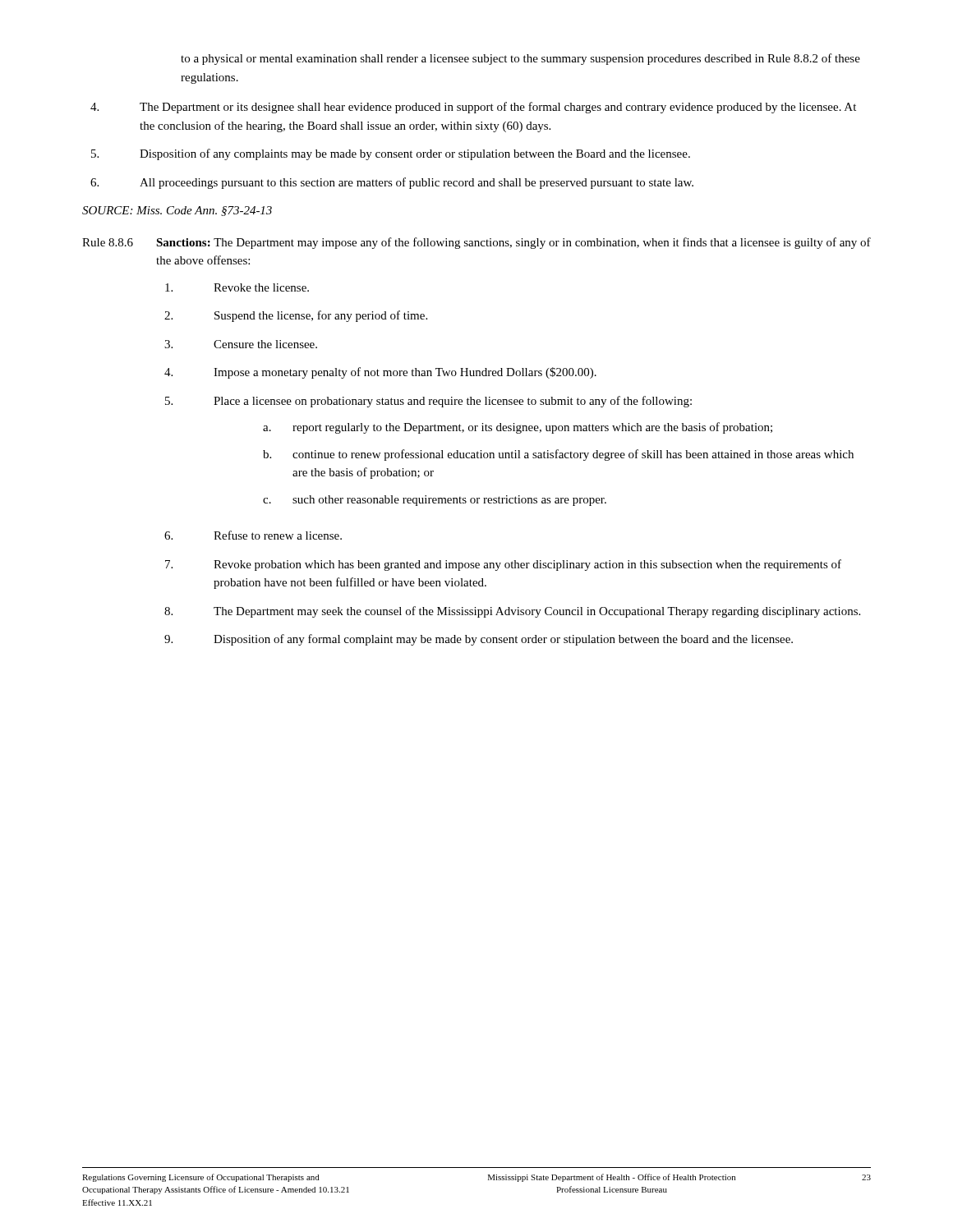Select the text block starting "6. Refuse to renew a"
The height and width of the screenshot is (1232, 953).
[253, 535]
